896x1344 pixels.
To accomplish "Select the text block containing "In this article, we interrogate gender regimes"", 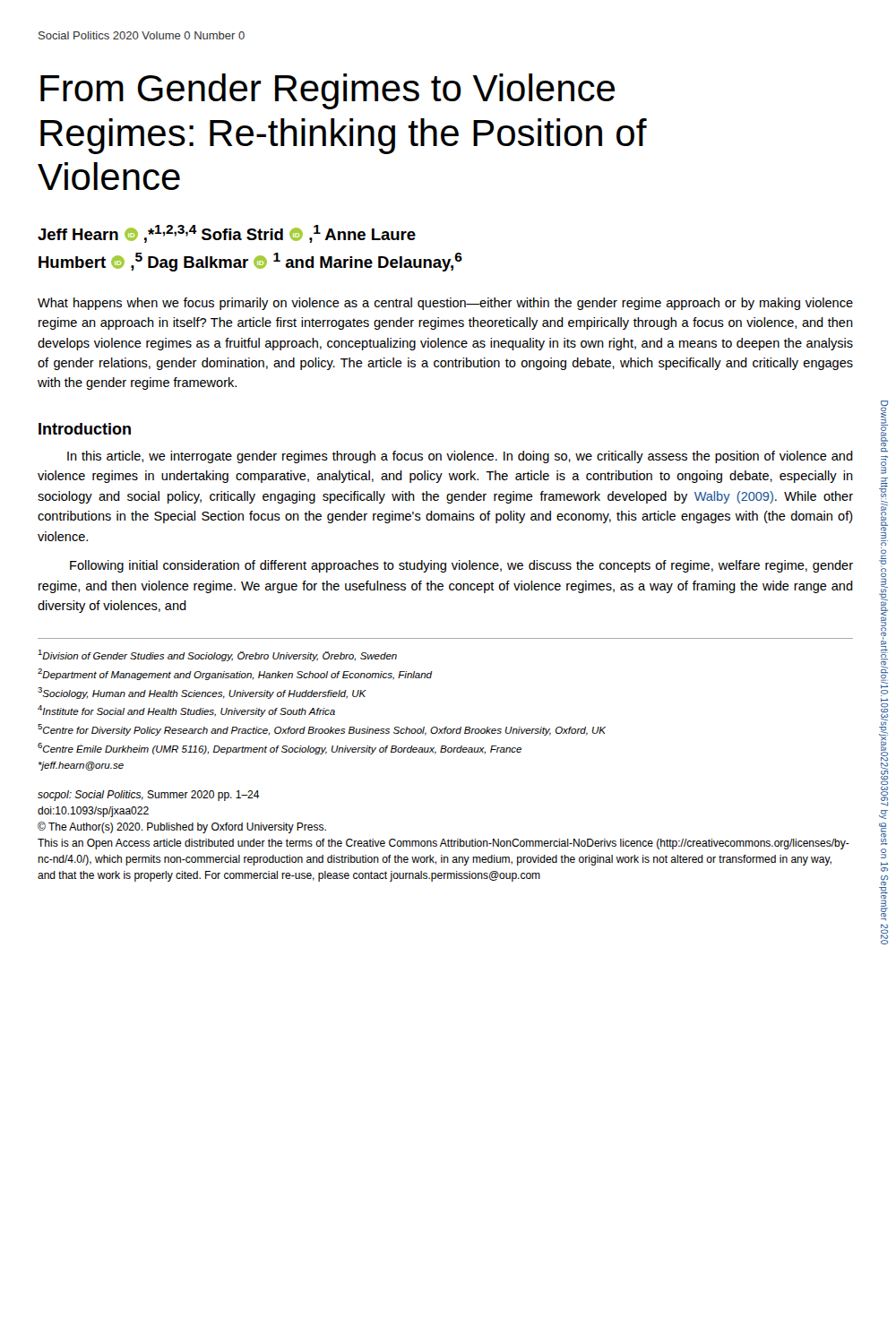I will [x=445, y=531].
